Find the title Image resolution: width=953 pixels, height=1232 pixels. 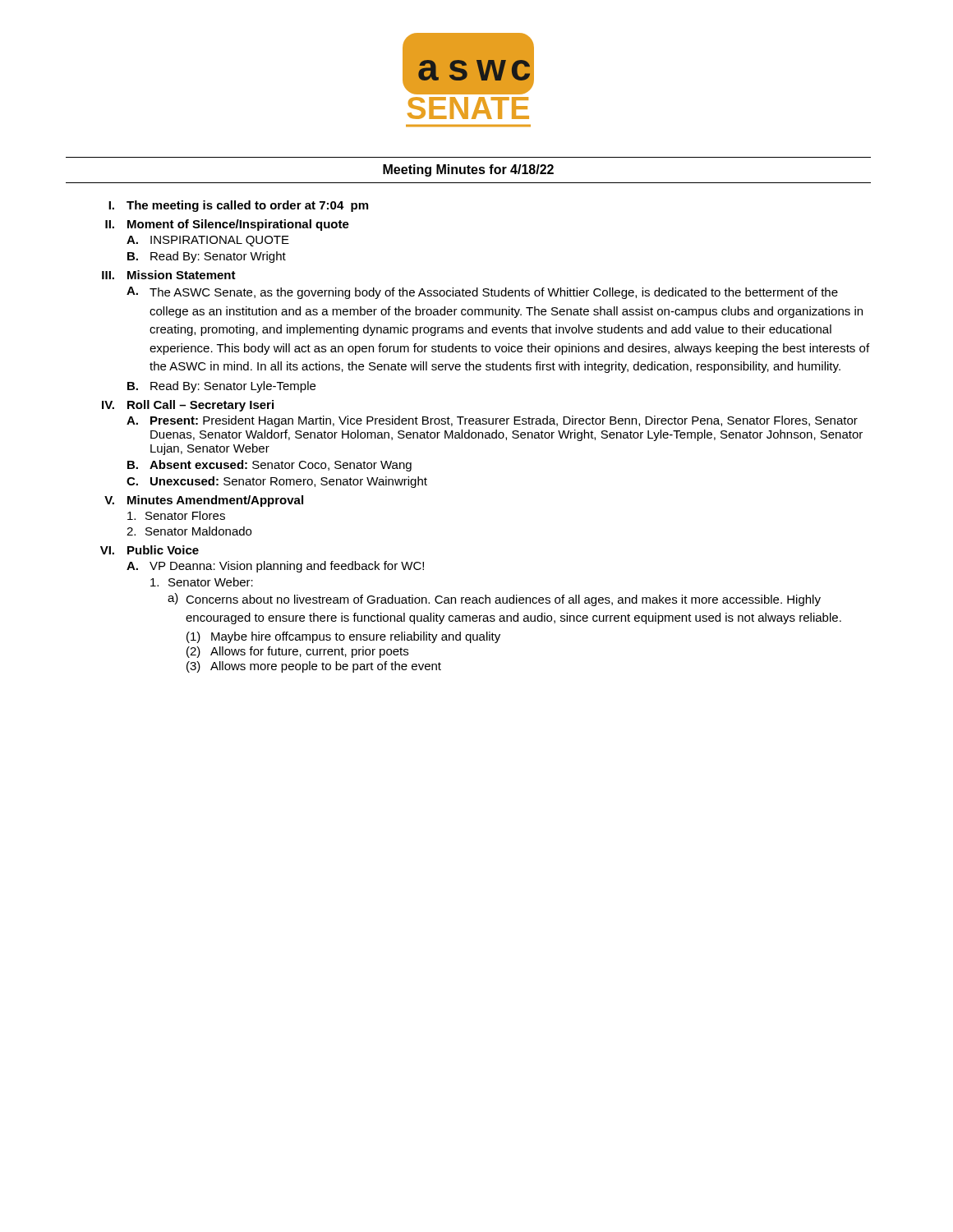coord(468,170)
